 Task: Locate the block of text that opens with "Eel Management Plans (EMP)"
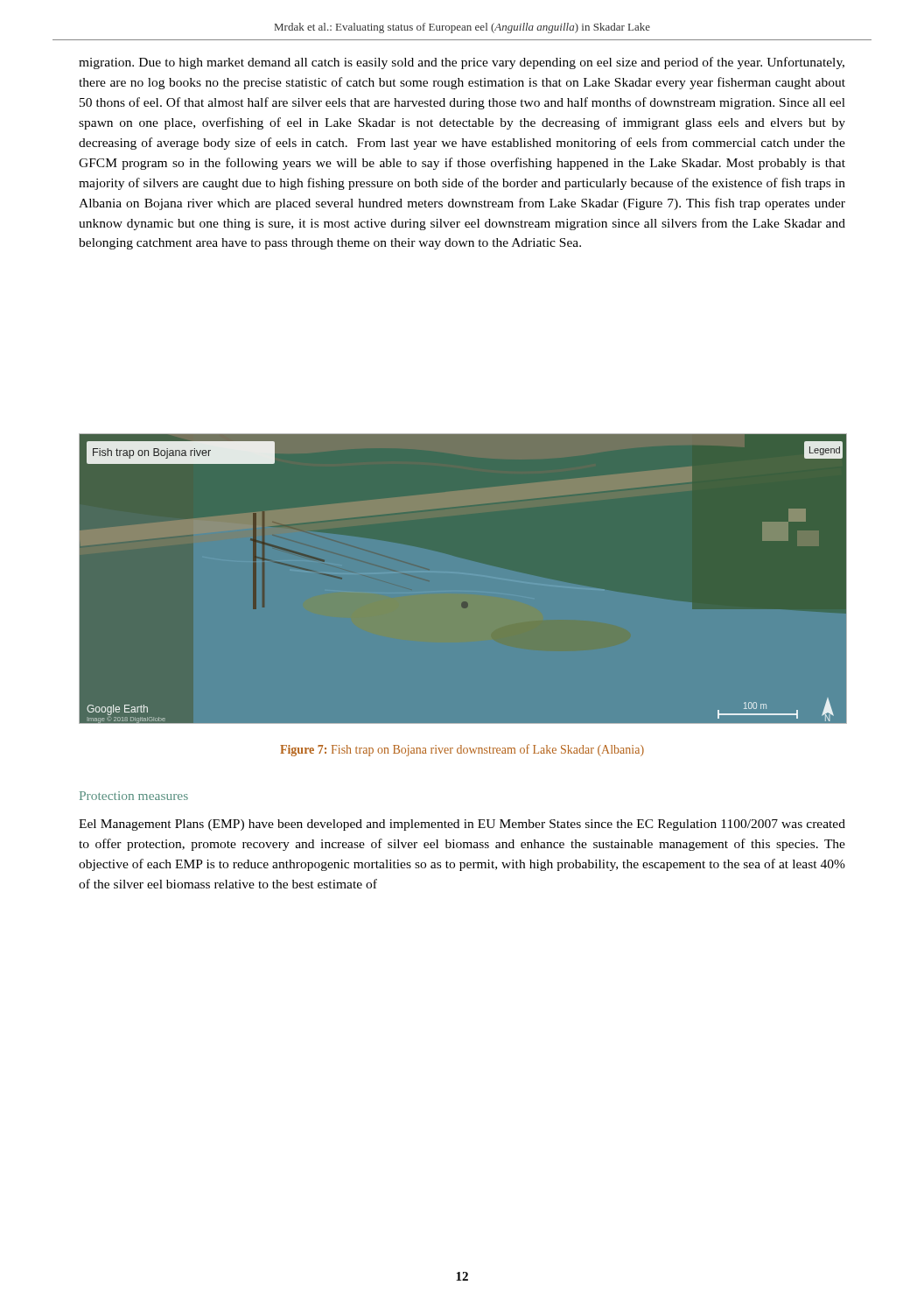click(x=462, y=853)
